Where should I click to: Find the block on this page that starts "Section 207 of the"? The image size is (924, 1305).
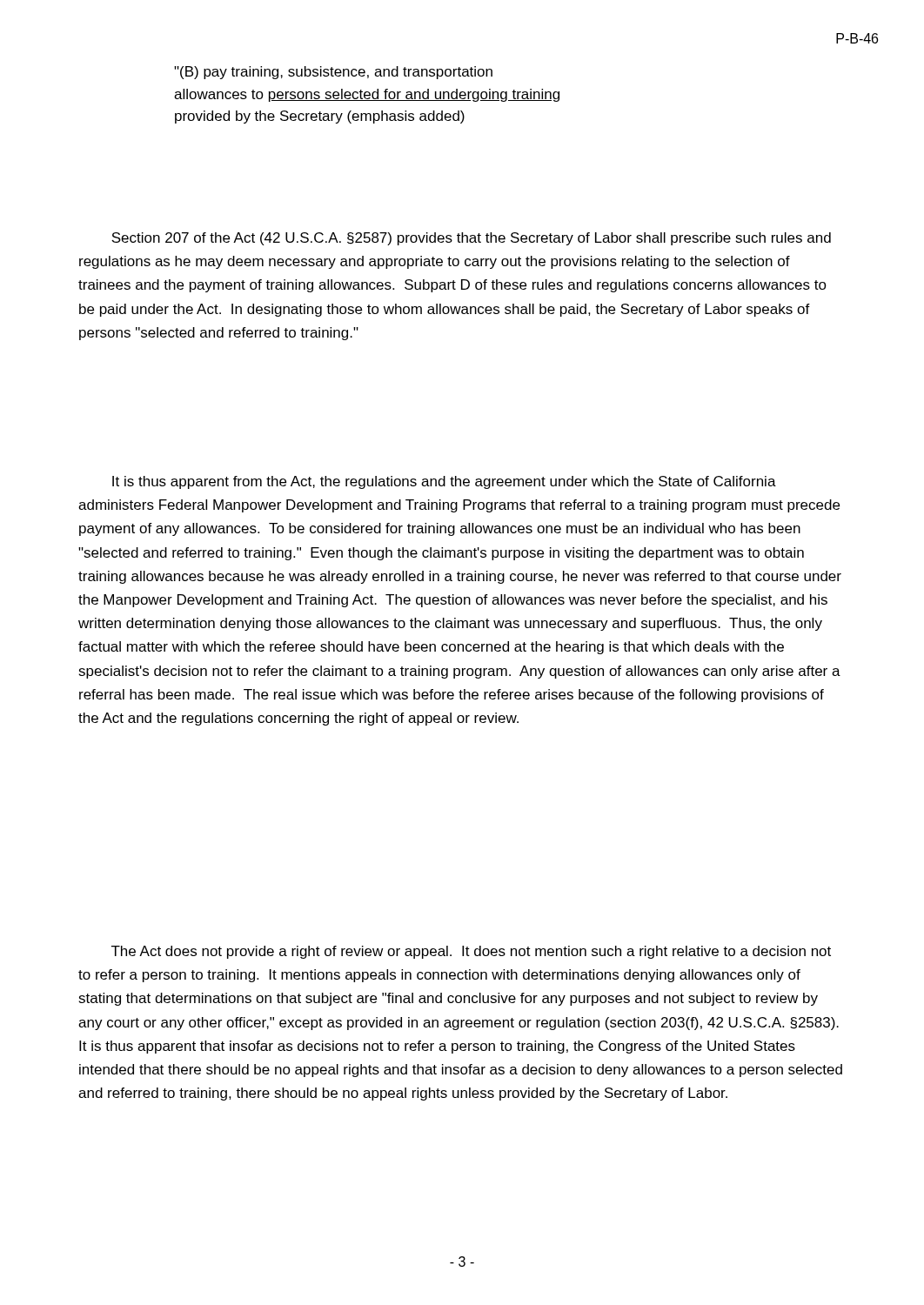click(x=455, y=285)
